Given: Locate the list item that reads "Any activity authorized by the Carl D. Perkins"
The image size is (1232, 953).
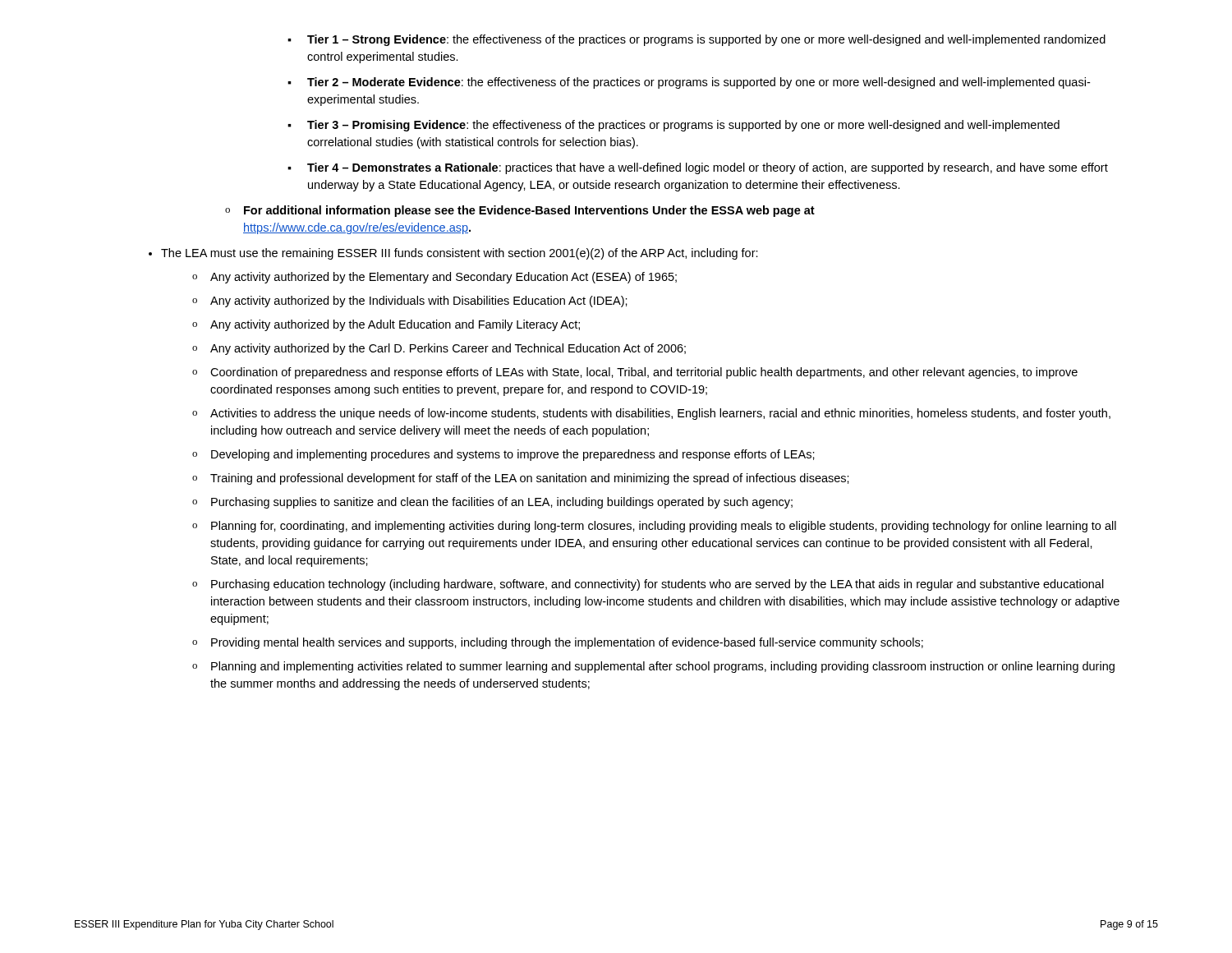Looking at the screenshot, I should (657, 349).
